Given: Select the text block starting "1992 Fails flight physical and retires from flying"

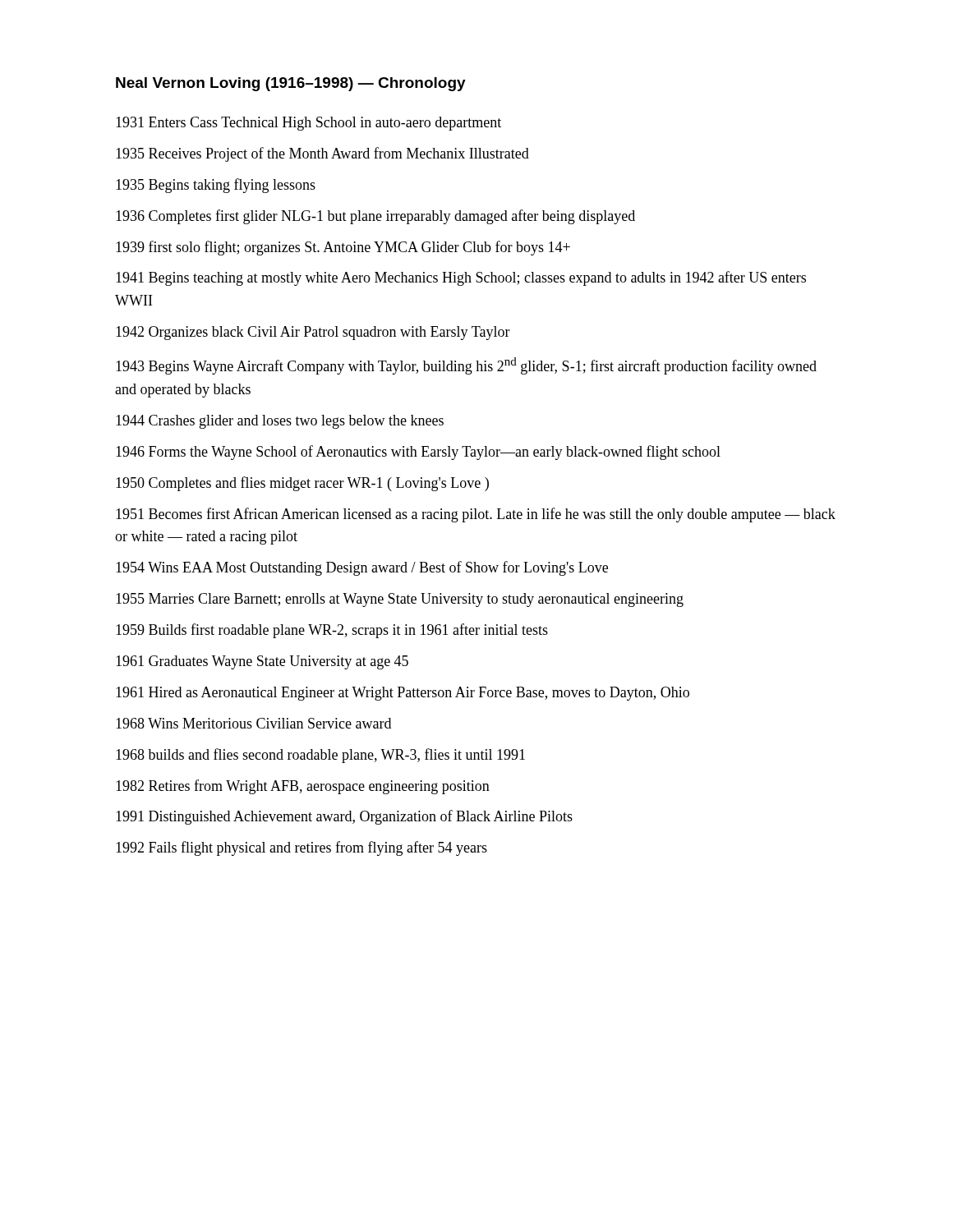Looking at the screenshot, I should [x=301, y=848].
